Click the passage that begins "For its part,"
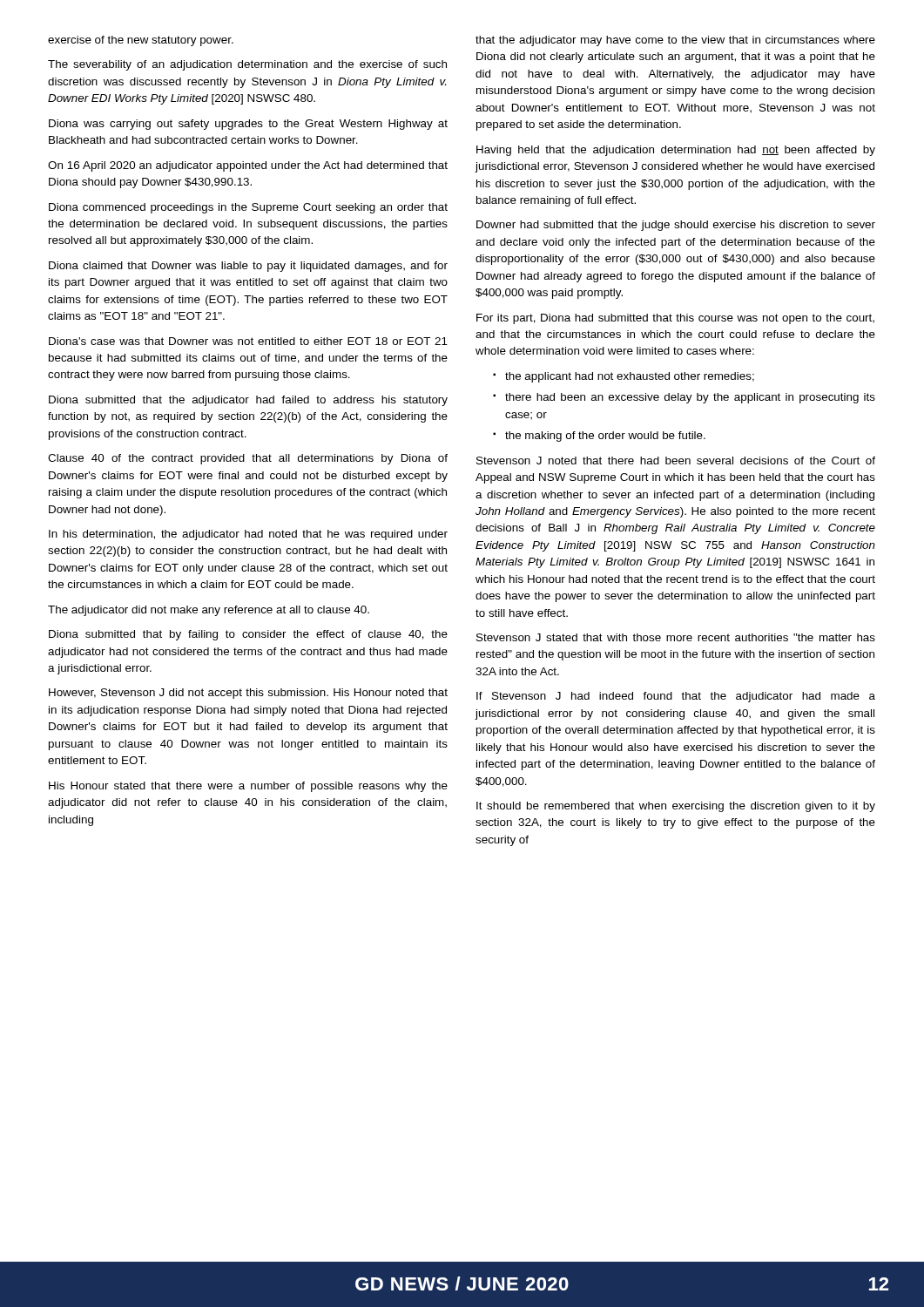This screenshot has width=924, height=1307. [x=675, y=334]
